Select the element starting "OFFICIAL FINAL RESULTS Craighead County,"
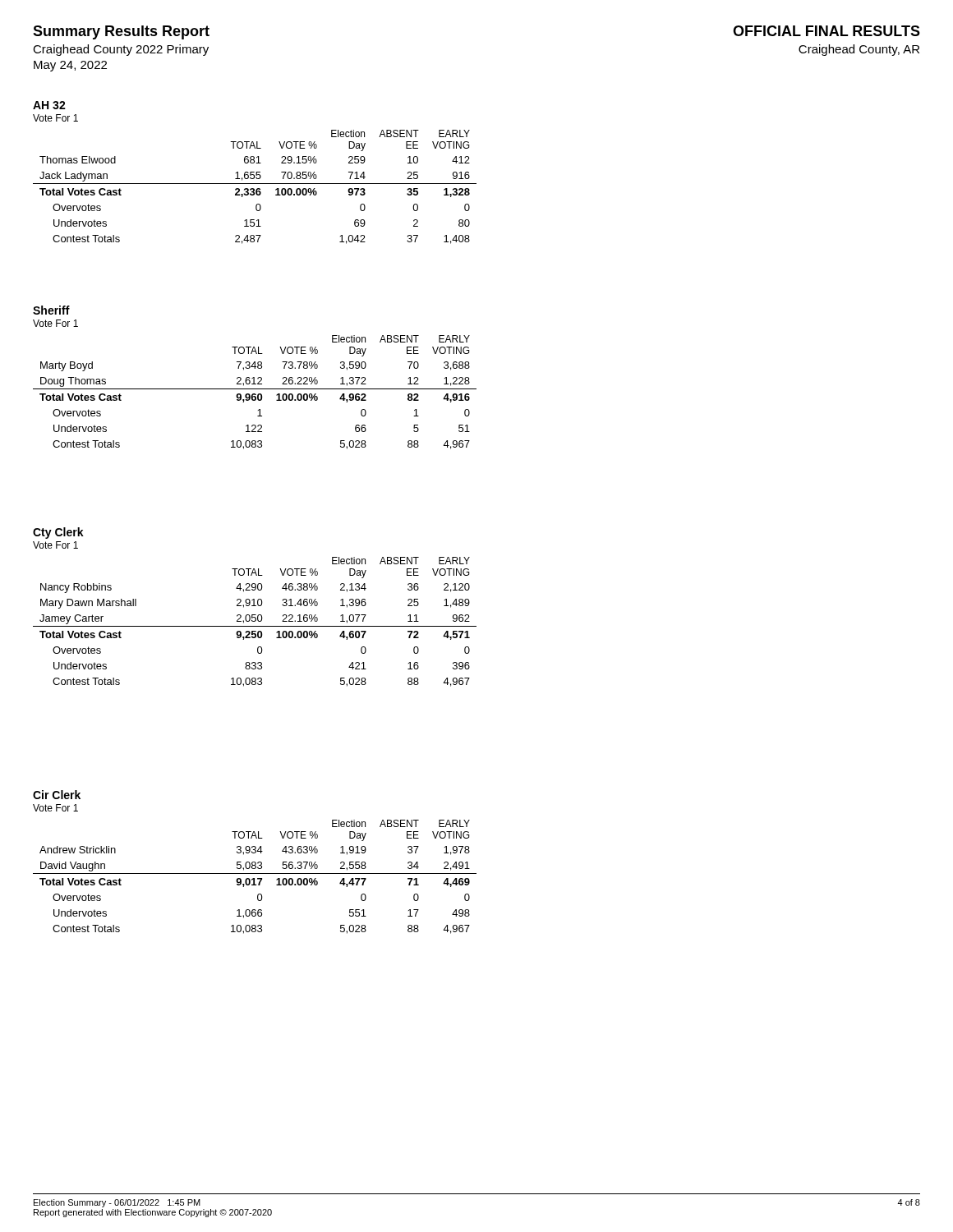This screenshot has height=1232, width=953. point(826,39)
